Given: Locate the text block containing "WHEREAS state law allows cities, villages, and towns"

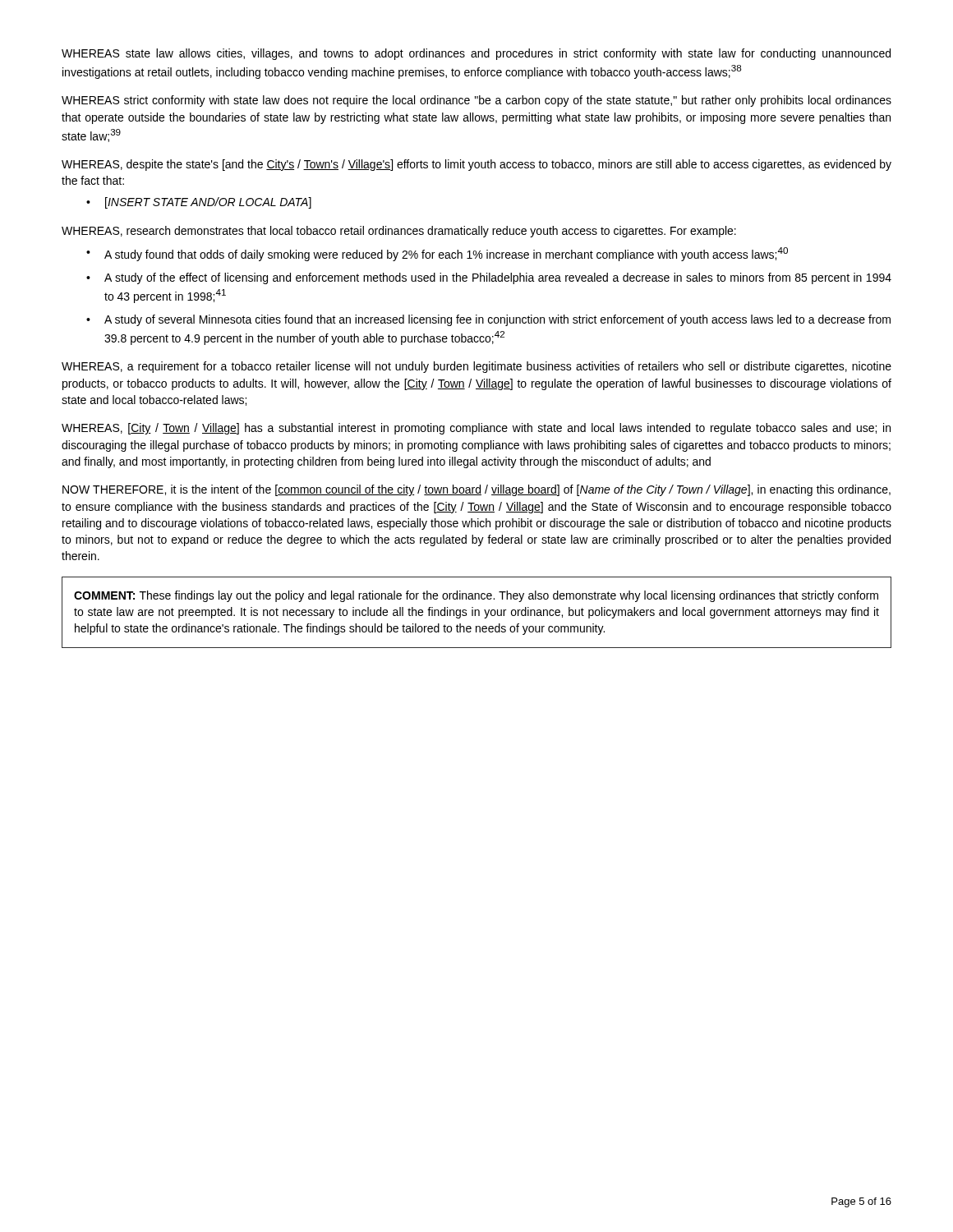Looking at the screenshot, I should click(476, 63).
